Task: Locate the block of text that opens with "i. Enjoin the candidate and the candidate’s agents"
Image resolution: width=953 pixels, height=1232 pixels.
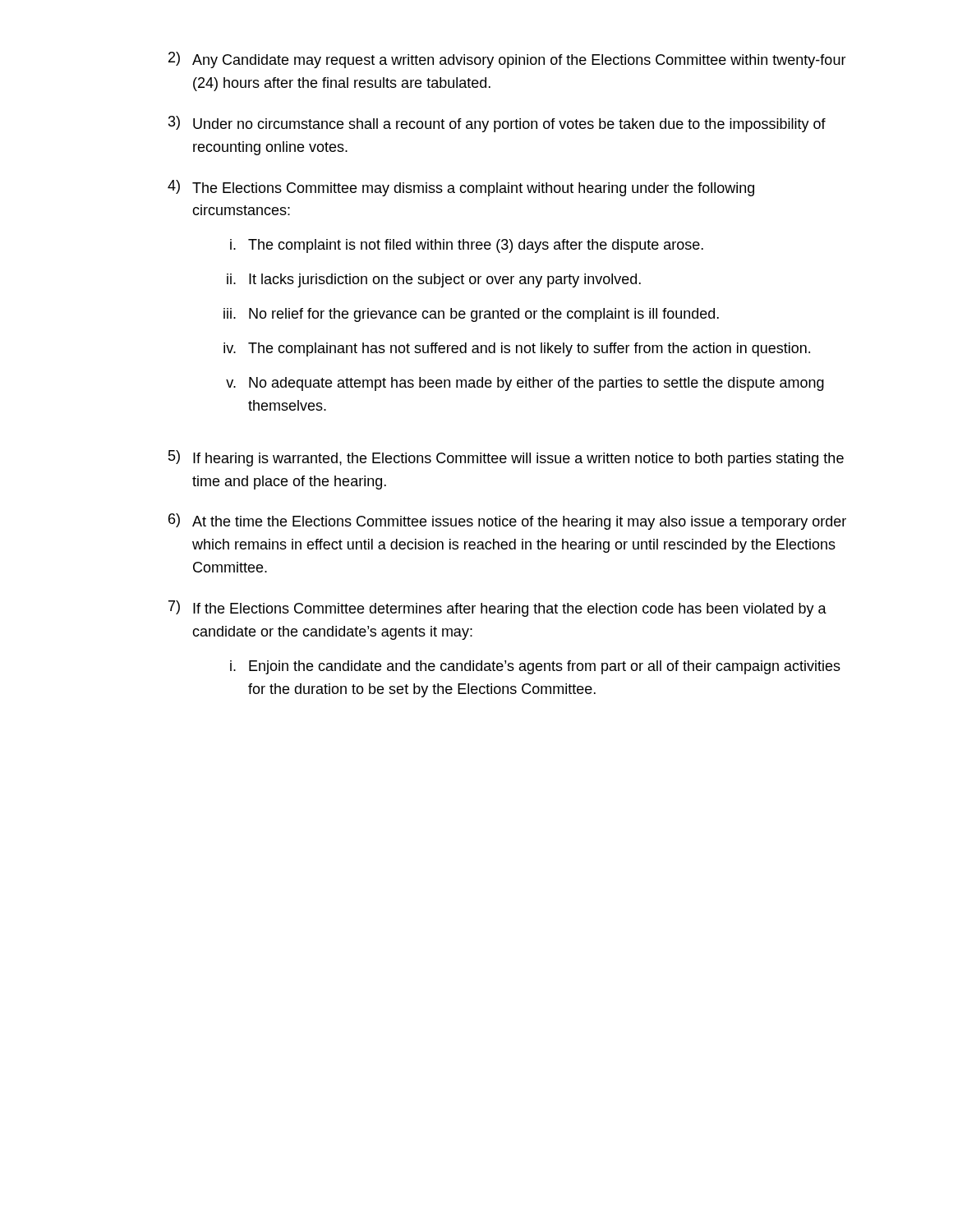Action: [x=523, y=678]
